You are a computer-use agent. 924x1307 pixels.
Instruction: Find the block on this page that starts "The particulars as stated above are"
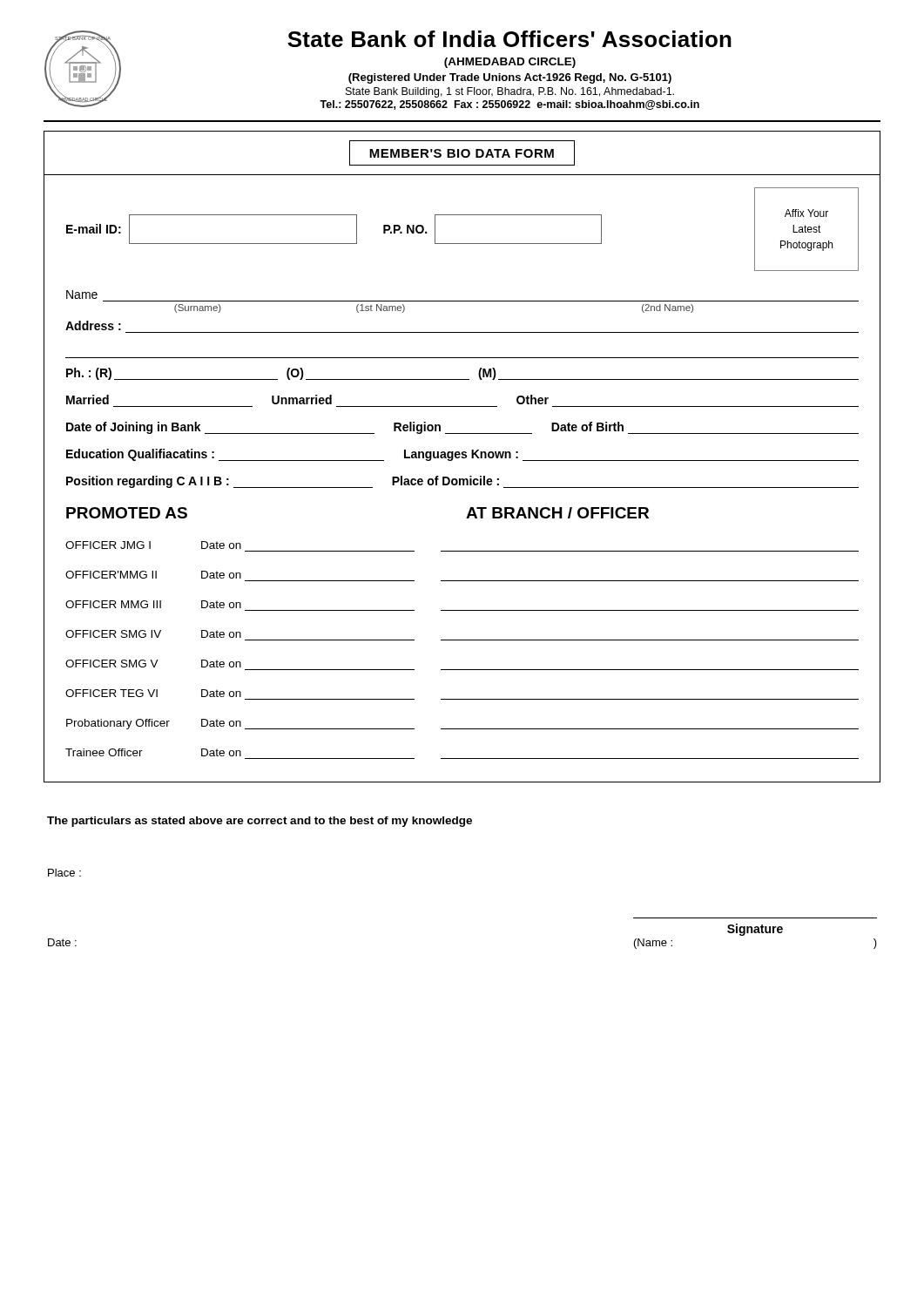click(260, 820)
